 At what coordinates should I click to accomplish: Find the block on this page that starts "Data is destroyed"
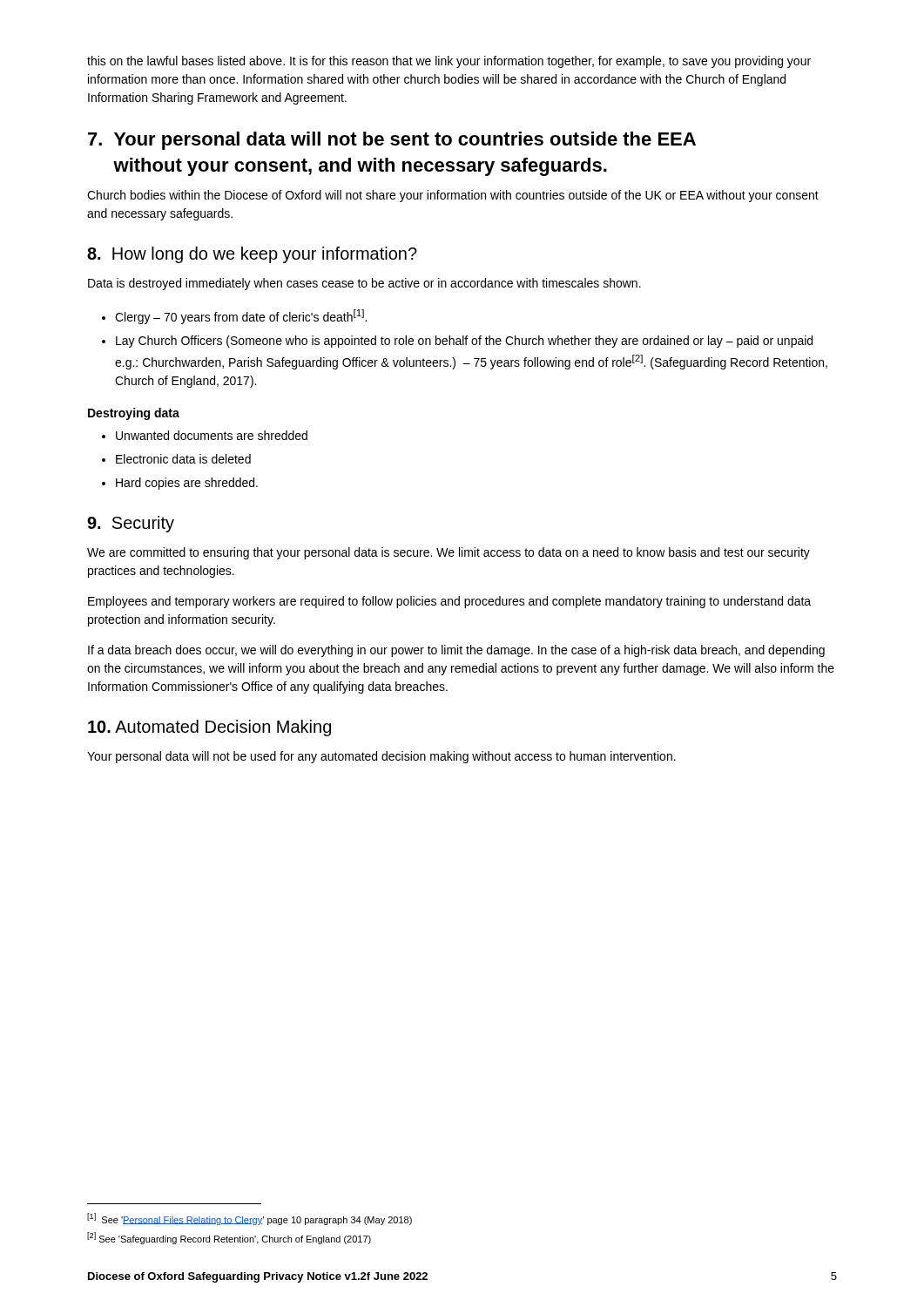(x=364, y=283)
